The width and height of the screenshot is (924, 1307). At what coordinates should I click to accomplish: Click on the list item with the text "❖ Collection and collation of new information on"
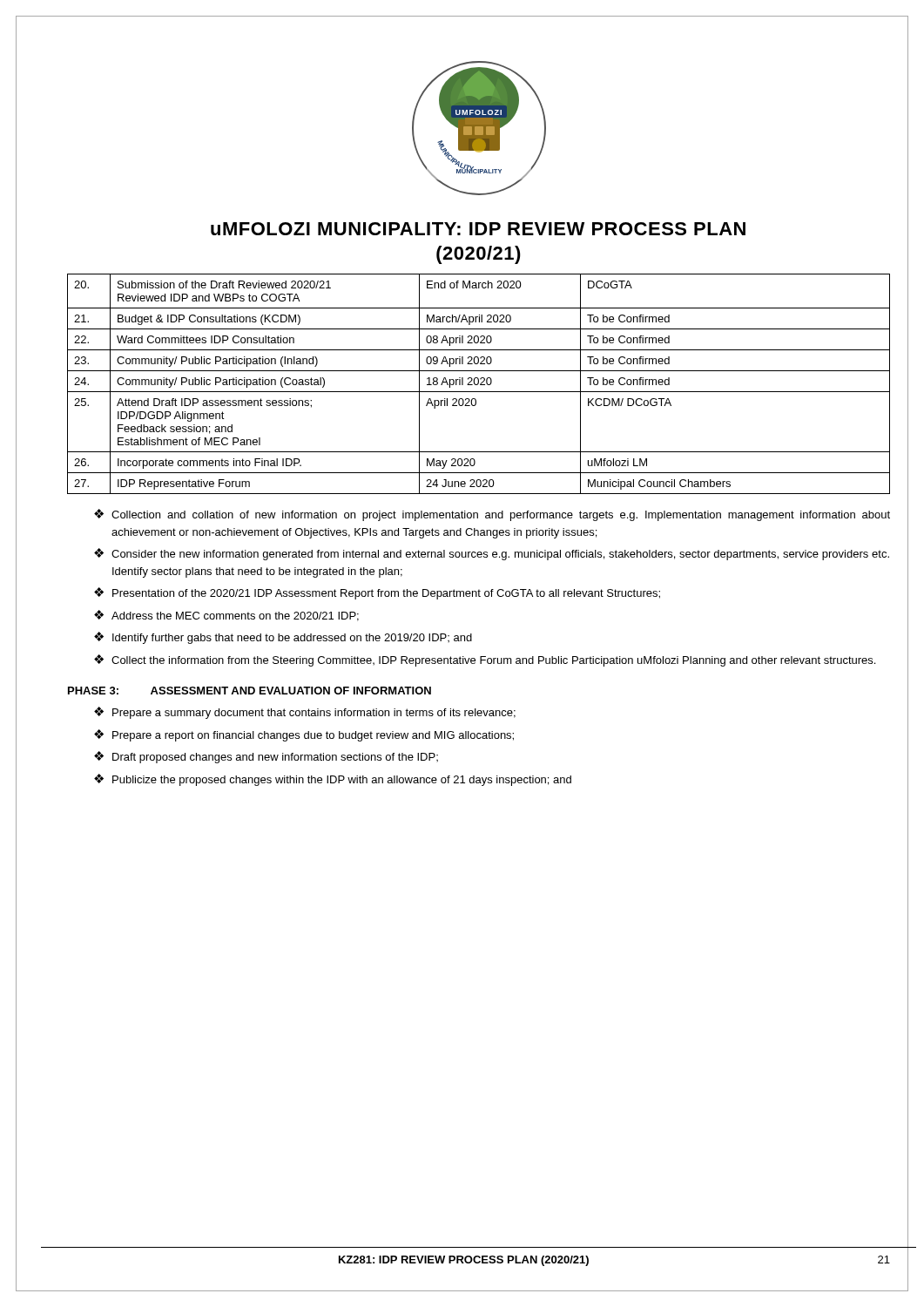point(492,523)
